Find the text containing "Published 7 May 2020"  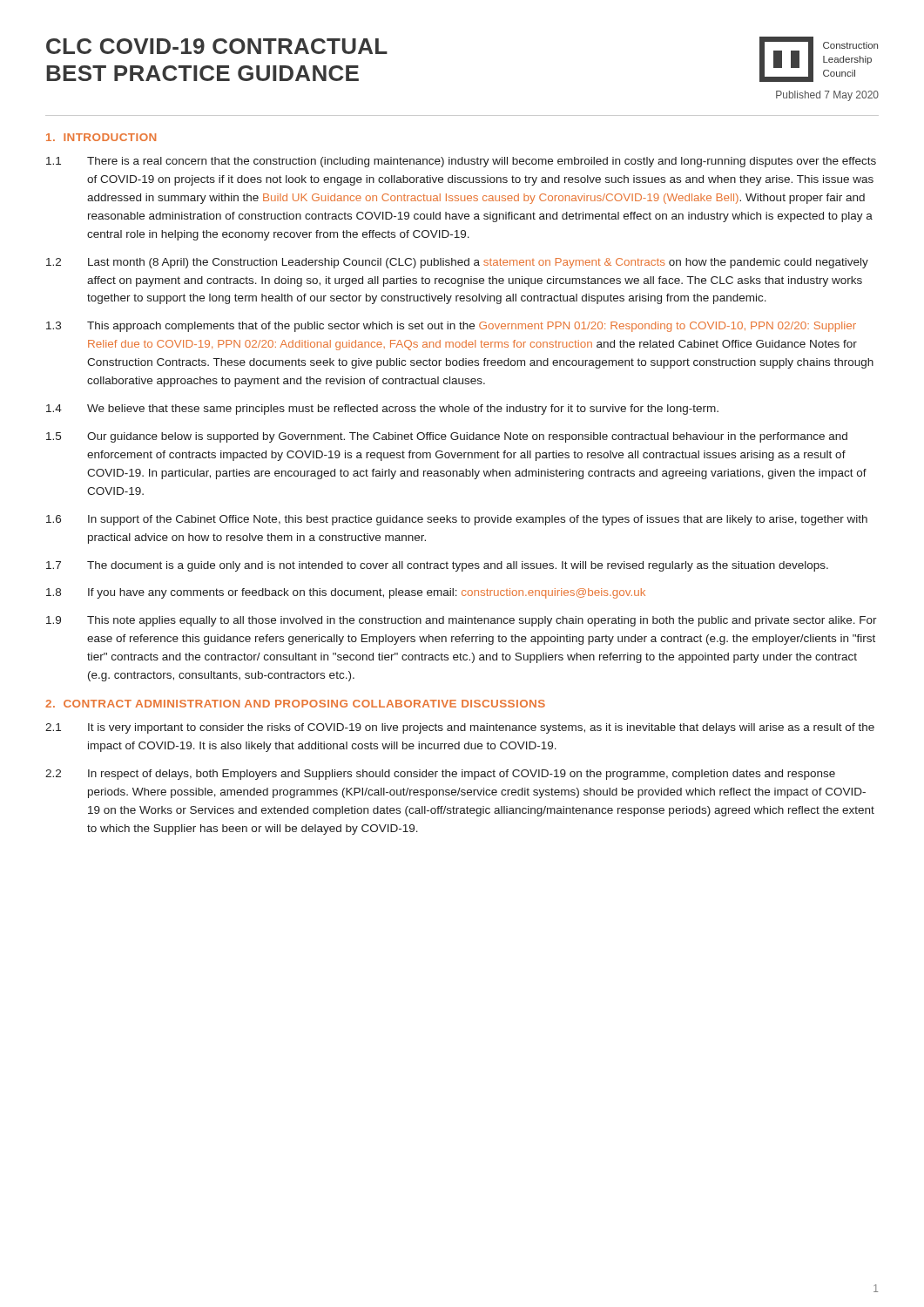click(x=827, y=95)
